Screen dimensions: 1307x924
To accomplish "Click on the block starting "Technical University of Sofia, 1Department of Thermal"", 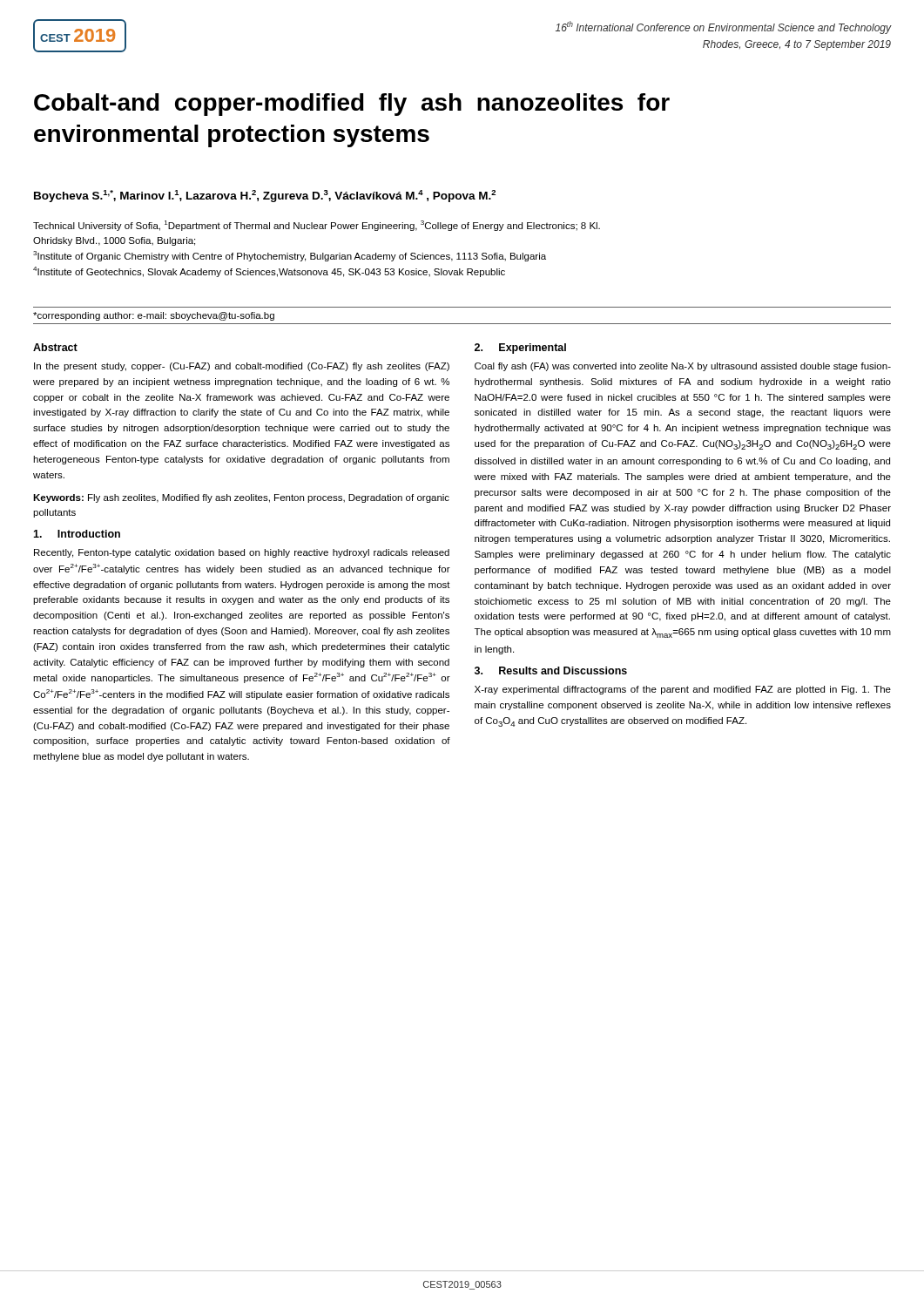I will click(x=462, y=249).
